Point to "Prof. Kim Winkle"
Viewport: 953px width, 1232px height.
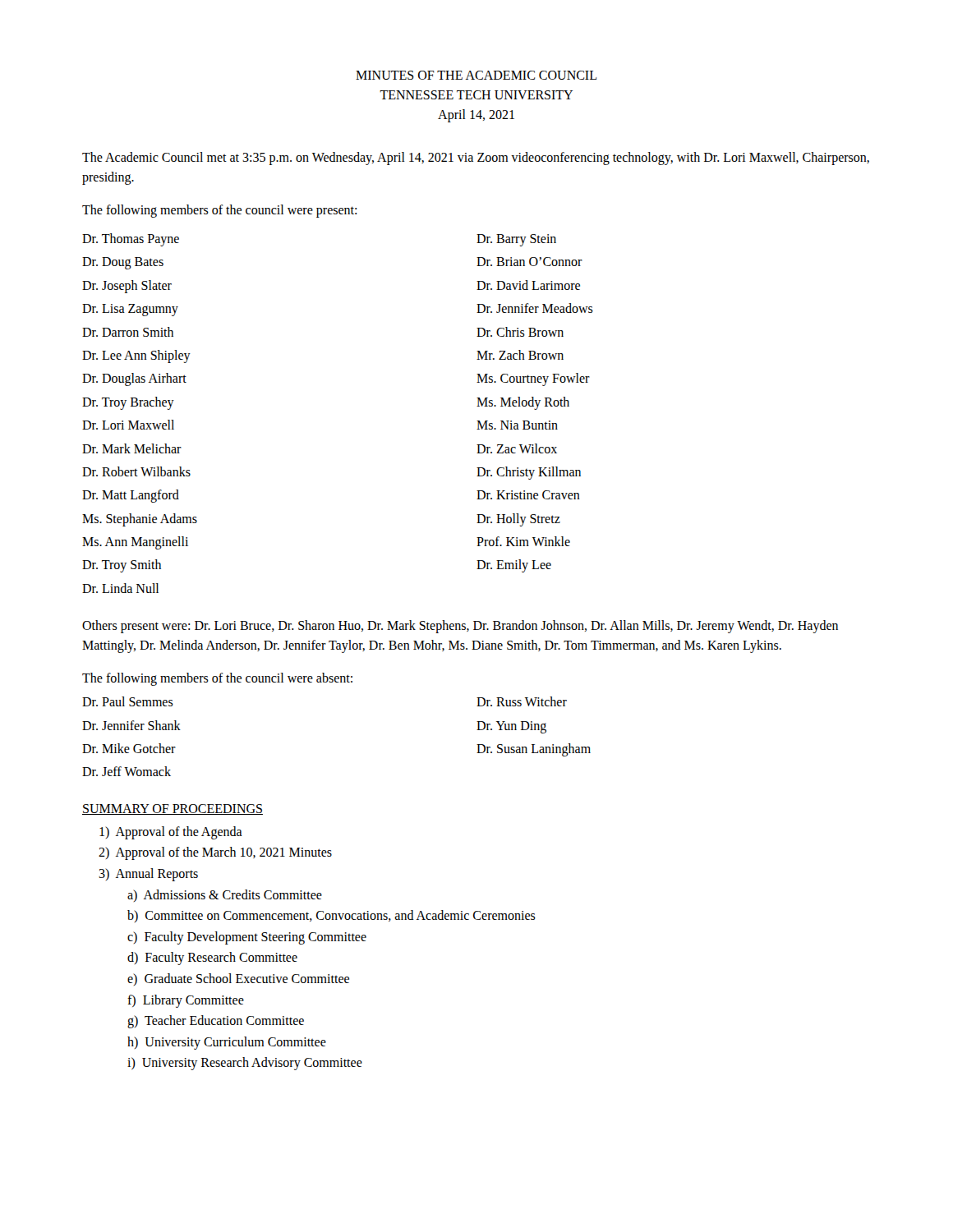(x=523, y=542)
